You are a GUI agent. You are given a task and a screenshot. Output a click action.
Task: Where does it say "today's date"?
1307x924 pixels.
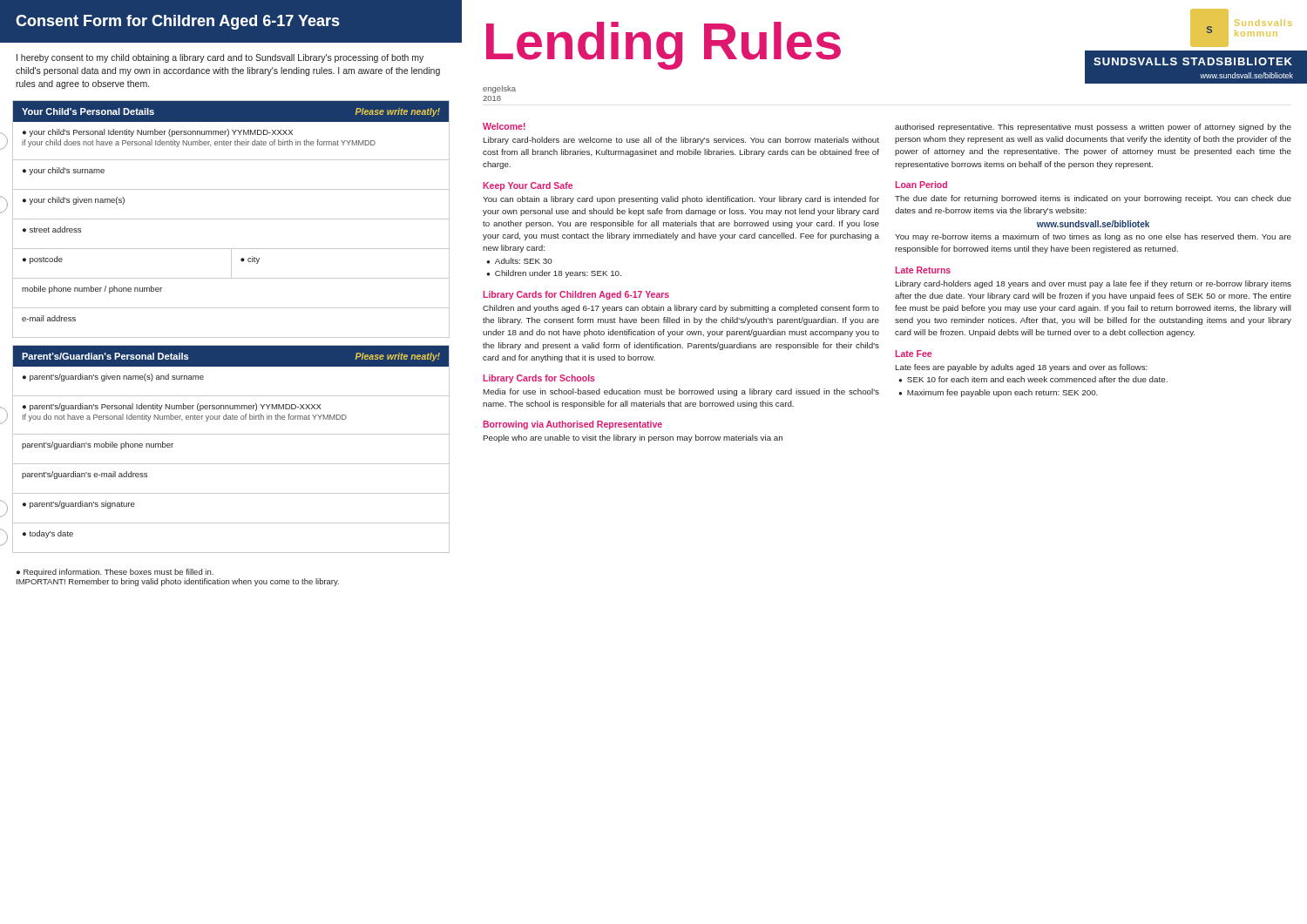(x=231, y=533)
